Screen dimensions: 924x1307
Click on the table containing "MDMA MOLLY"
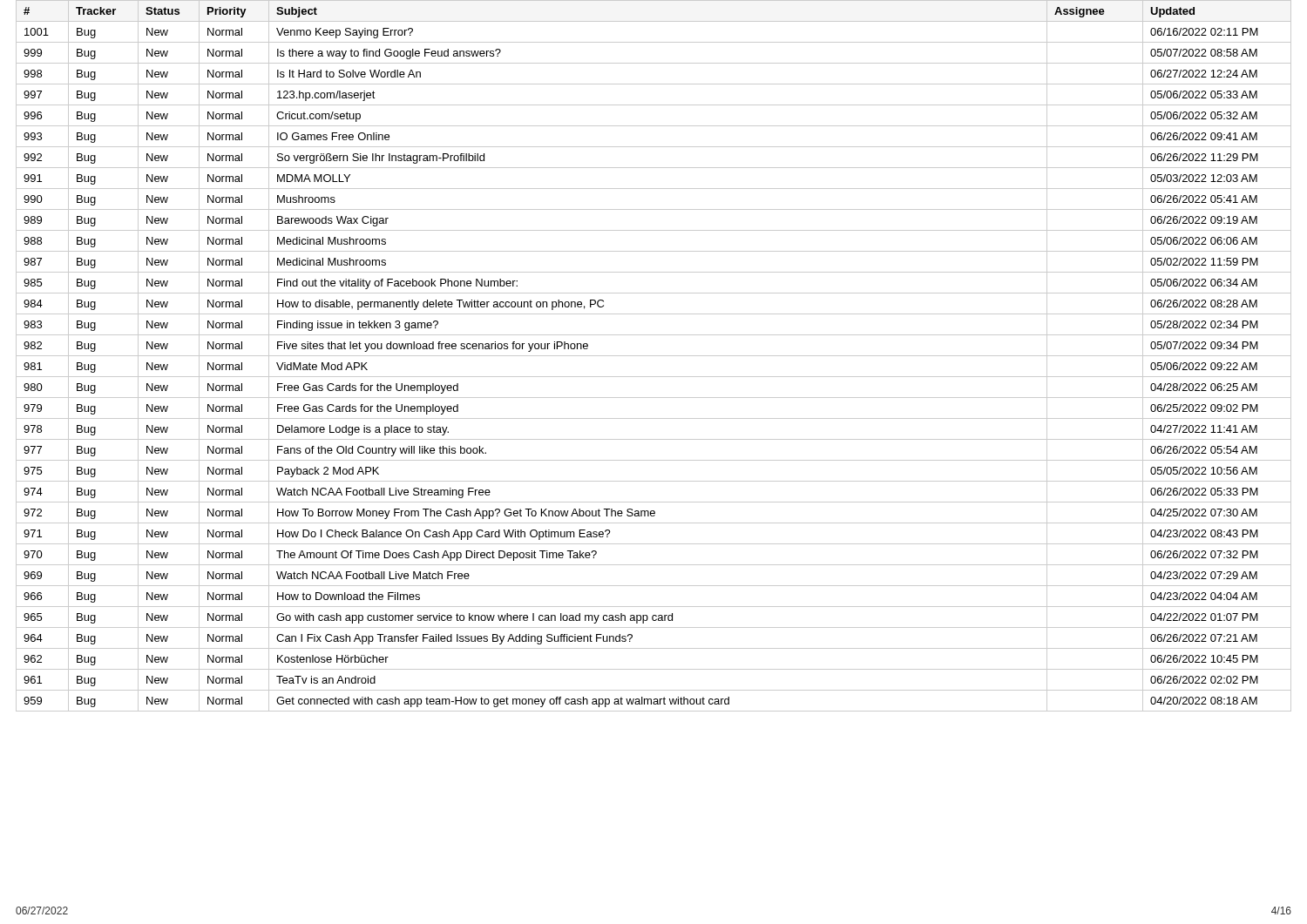pos(654,356)
